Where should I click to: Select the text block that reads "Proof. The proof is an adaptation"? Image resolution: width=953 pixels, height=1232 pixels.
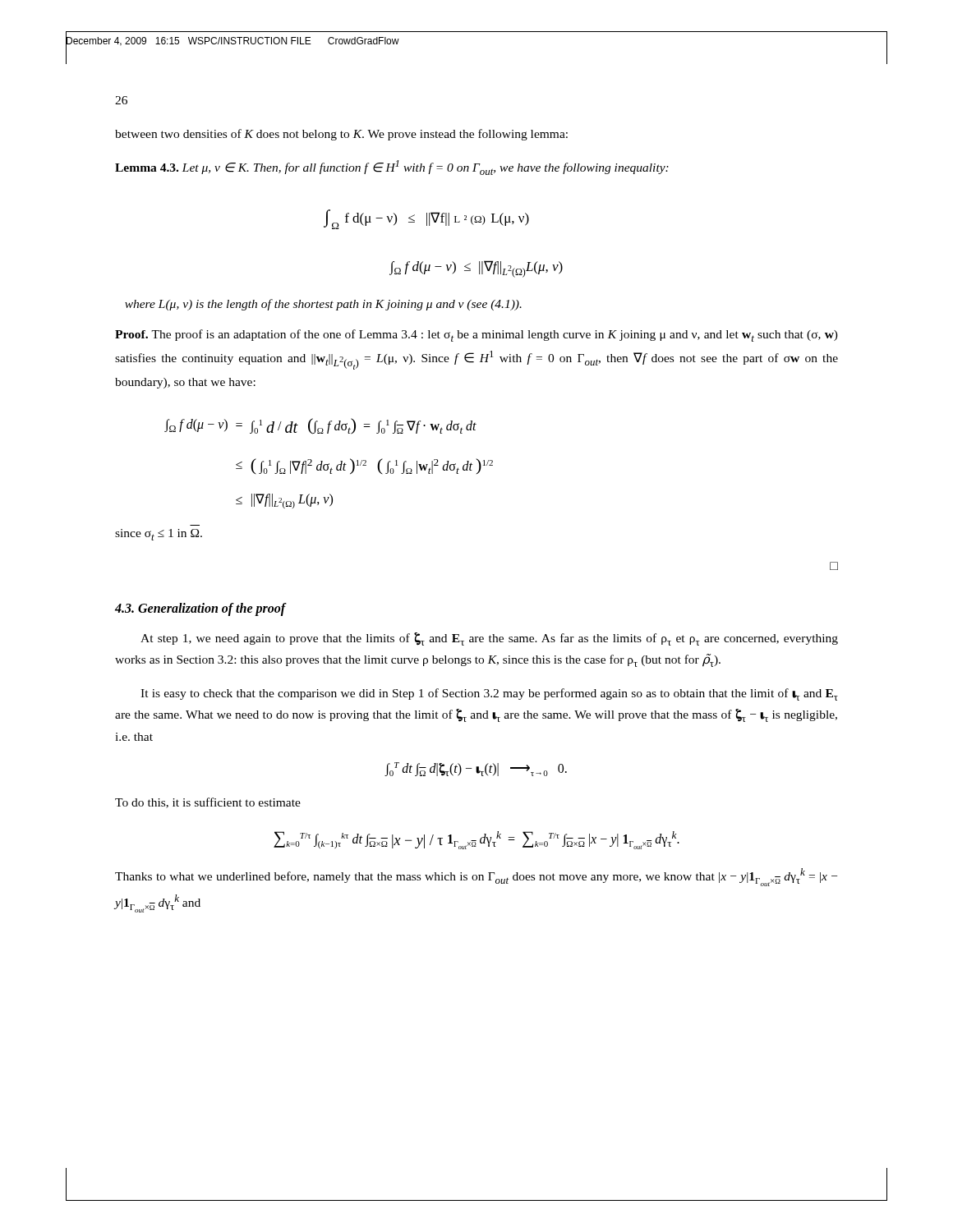[476, 358]
